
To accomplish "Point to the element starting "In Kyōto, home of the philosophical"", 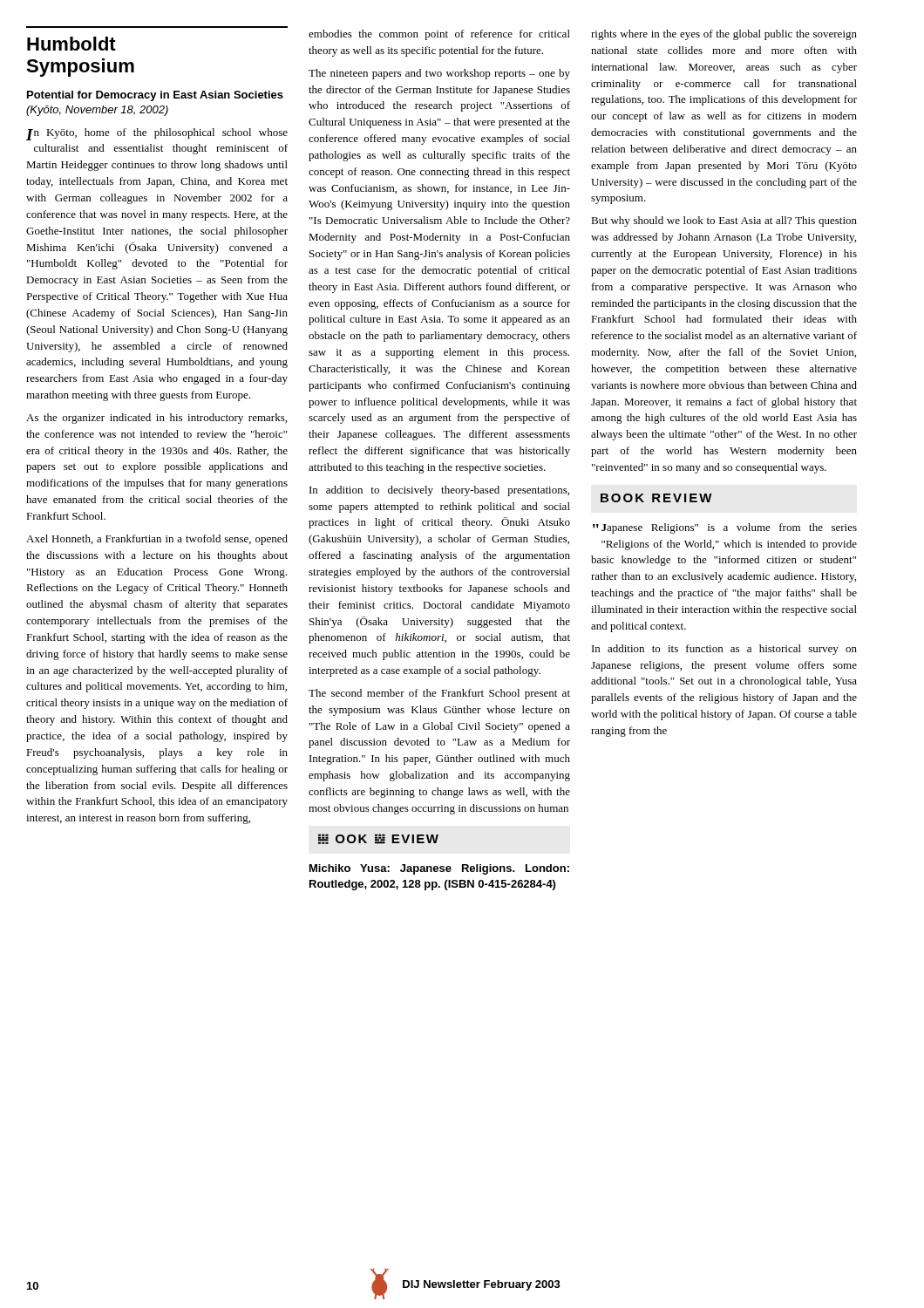I will (x=157, y=264).
